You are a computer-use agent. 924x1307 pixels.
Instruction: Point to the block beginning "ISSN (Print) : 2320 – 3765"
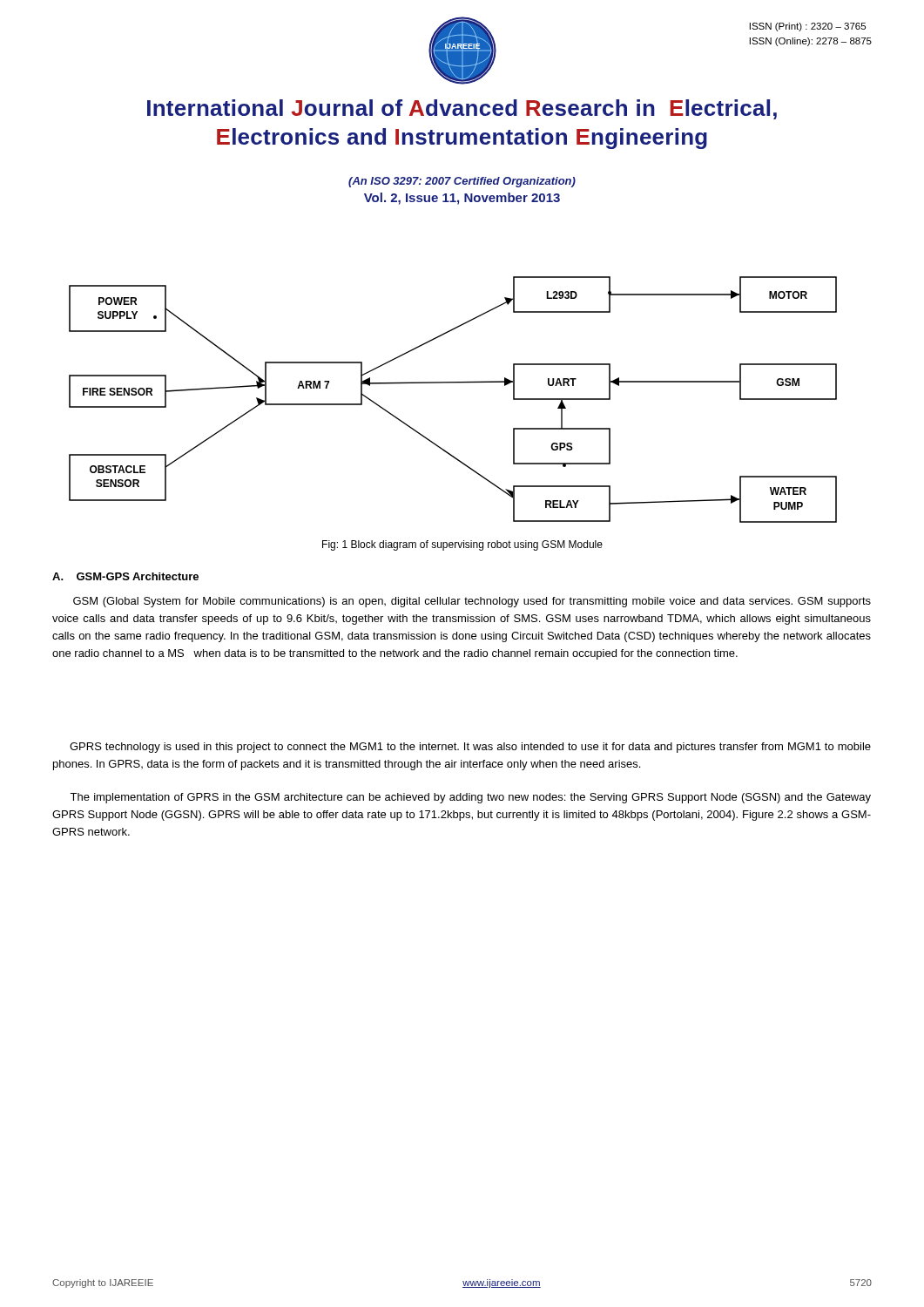pos(810,34)
